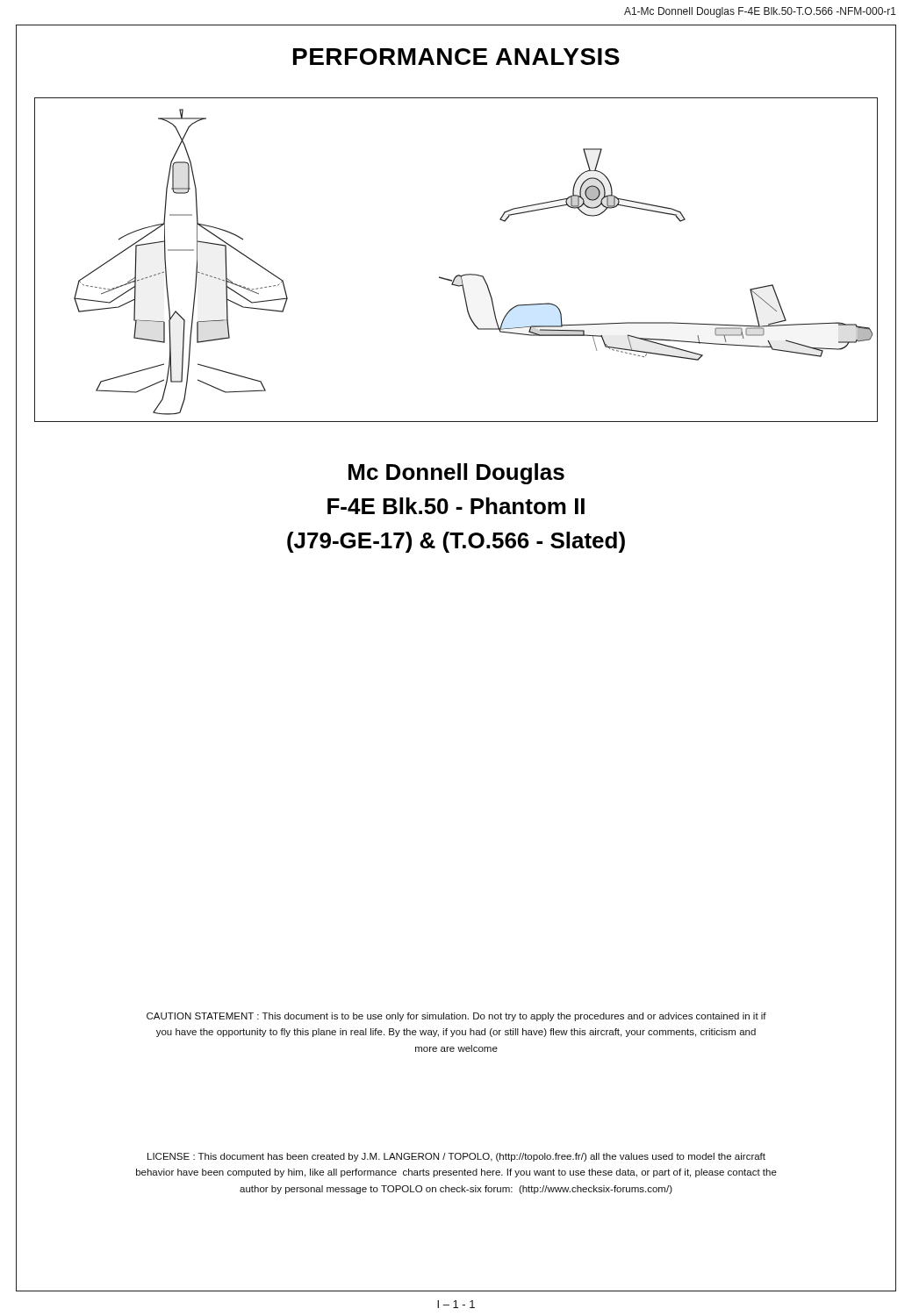The height and width of the screenshot is (1316, 912).
Task: Find the title on this page that starts "Mc Donnell Douglas F-4E Blk.50 -"
Action: pyautogui.click(x=456, y=507)
